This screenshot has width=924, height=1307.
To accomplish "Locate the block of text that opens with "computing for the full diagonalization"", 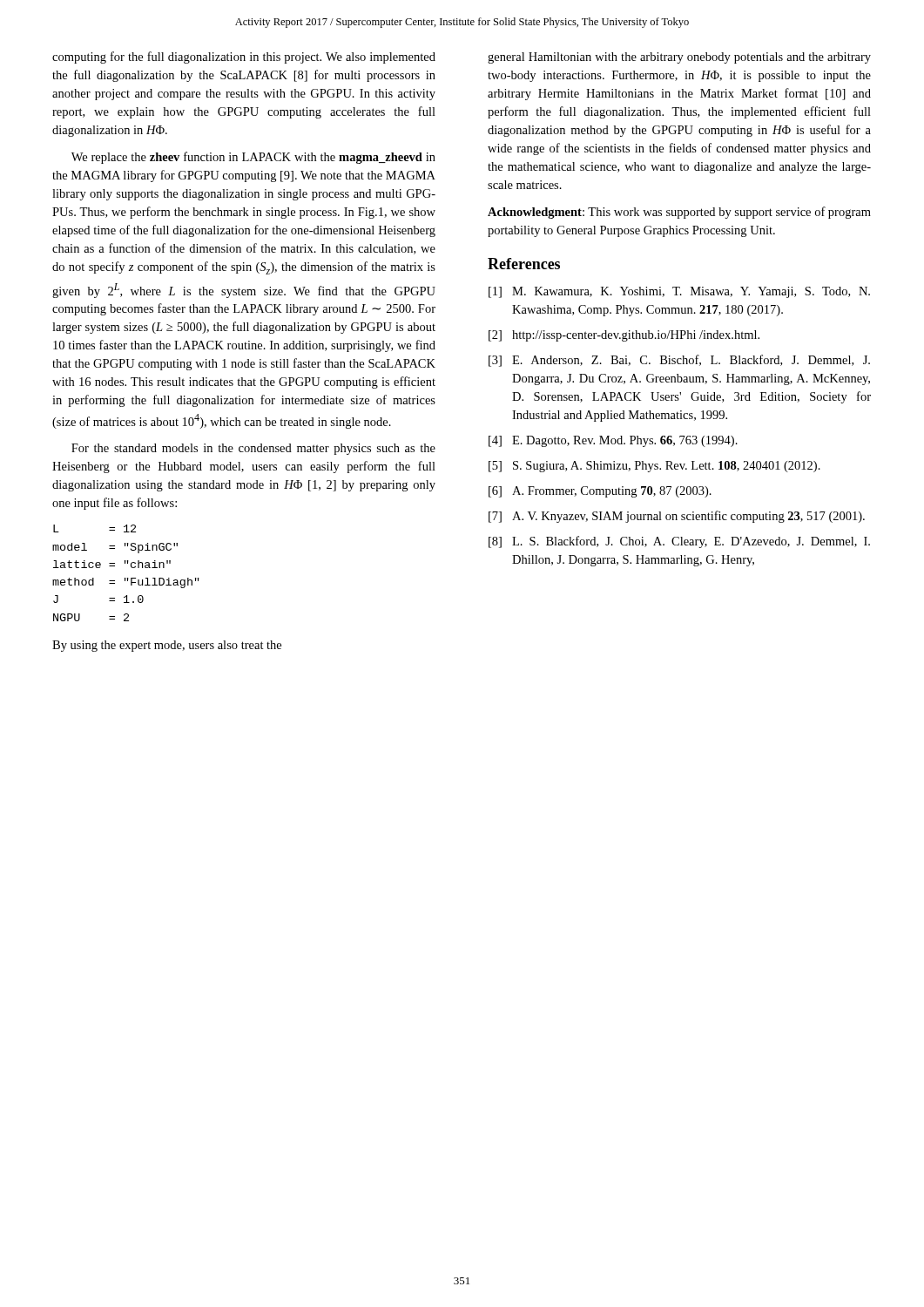I will point(244,94).
